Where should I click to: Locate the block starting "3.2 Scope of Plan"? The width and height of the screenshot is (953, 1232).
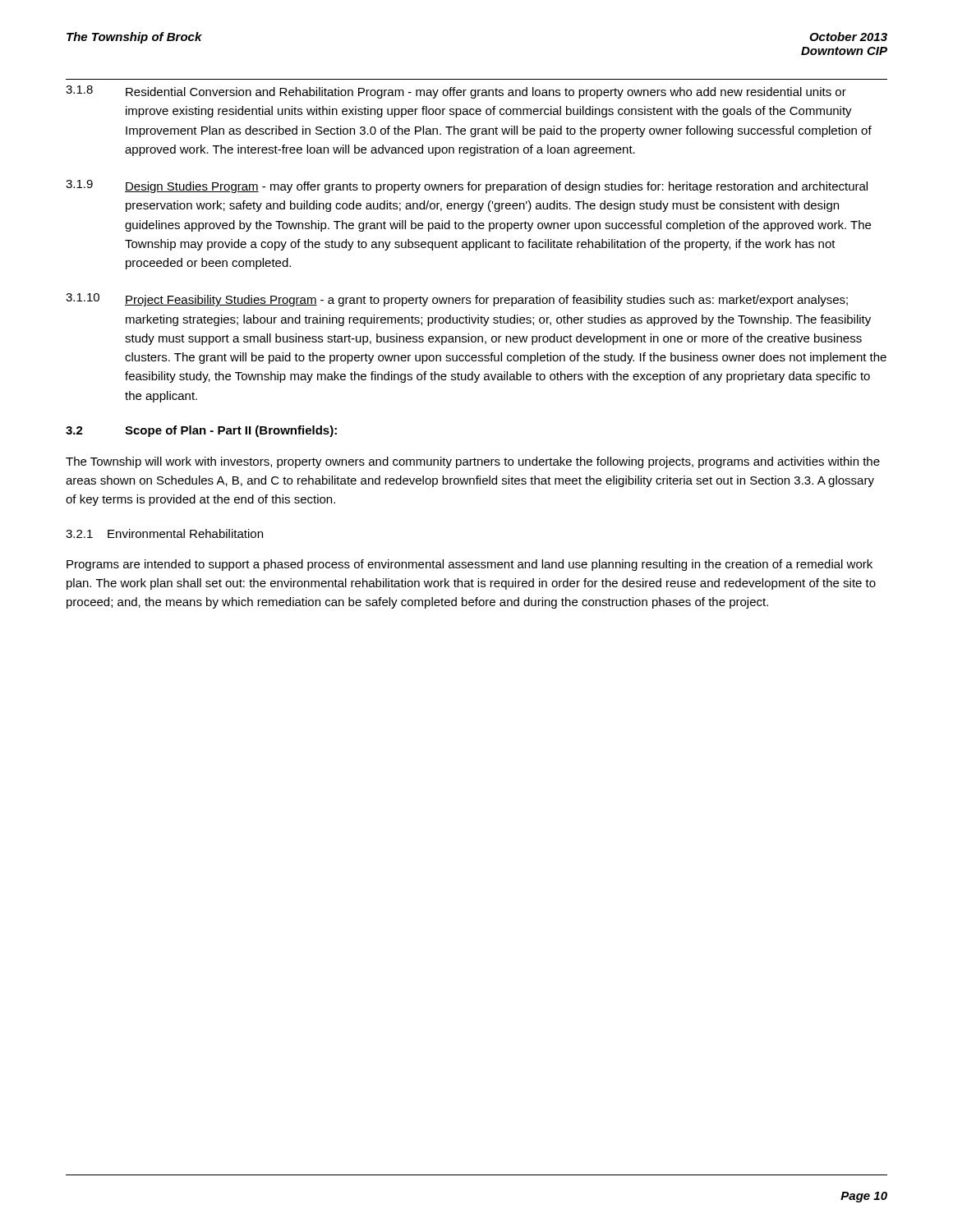pyautogui.click(x=202, y=430)
